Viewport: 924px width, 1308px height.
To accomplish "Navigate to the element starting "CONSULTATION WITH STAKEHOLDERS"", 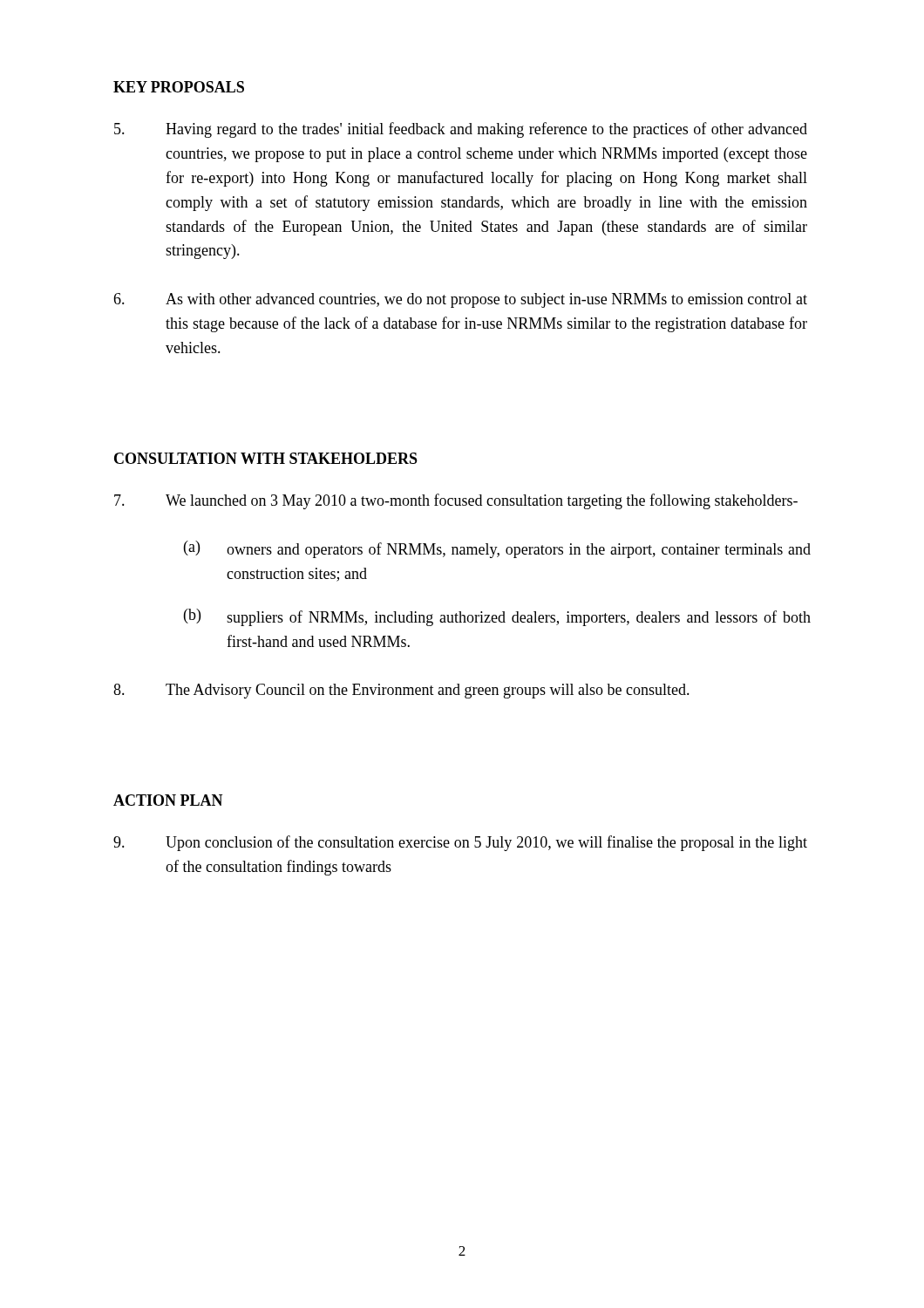I will 265,459.
